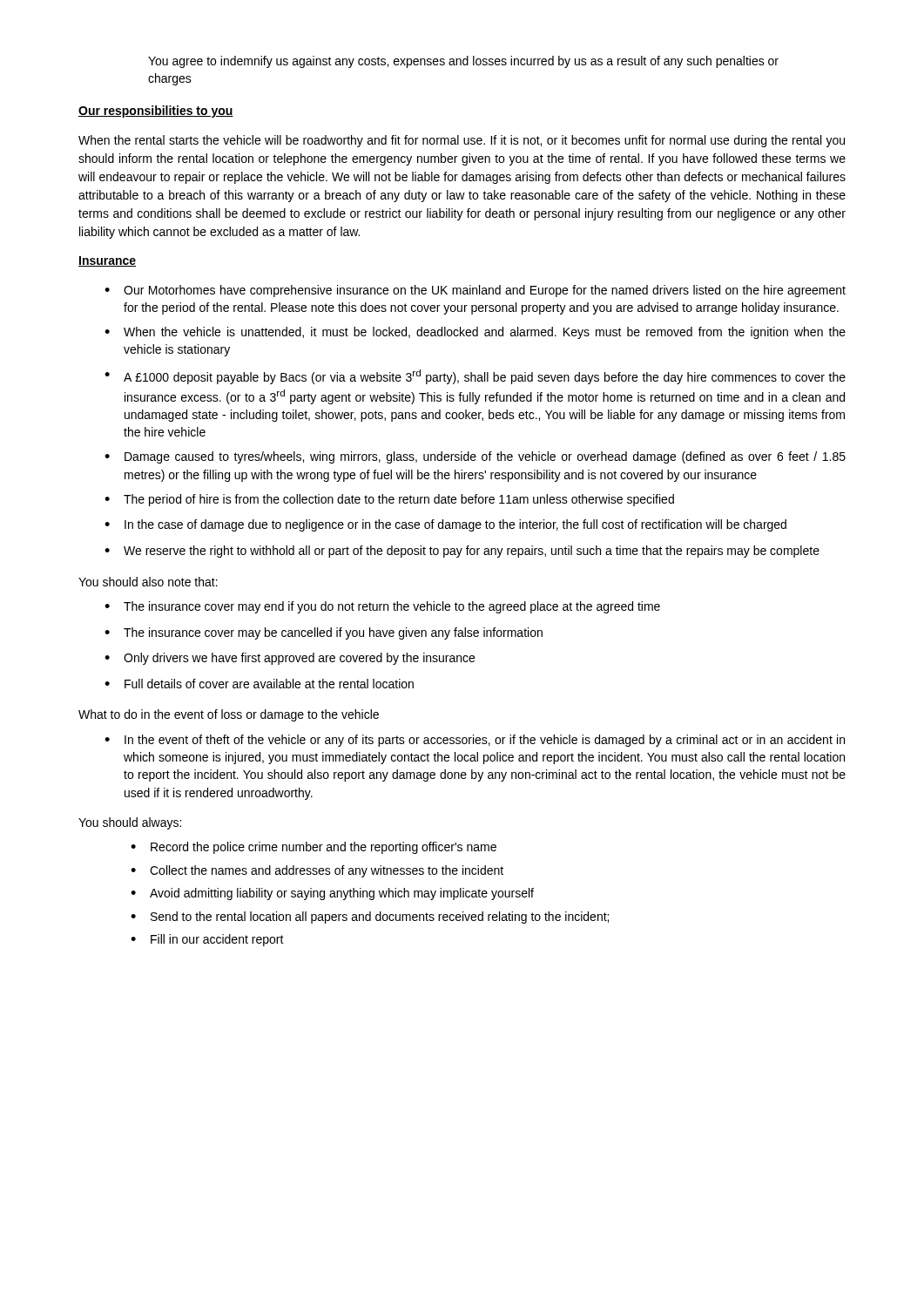Click on the text containing "You should also note that:"
Screen dimensions: 1307x924
[148, 582]
